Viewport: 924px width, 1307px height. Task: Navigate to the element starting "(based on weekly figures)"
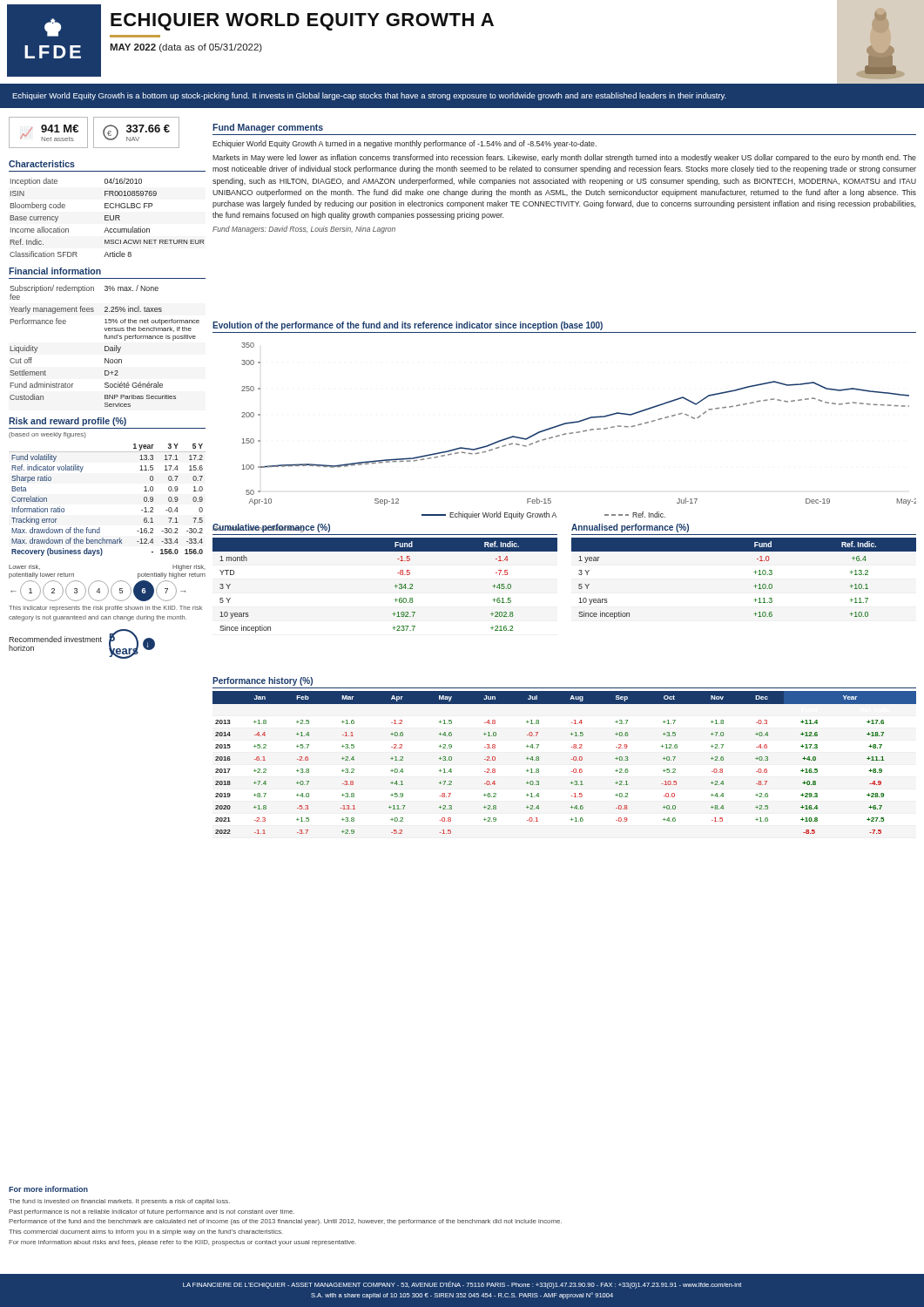click(x=47, y=434)
